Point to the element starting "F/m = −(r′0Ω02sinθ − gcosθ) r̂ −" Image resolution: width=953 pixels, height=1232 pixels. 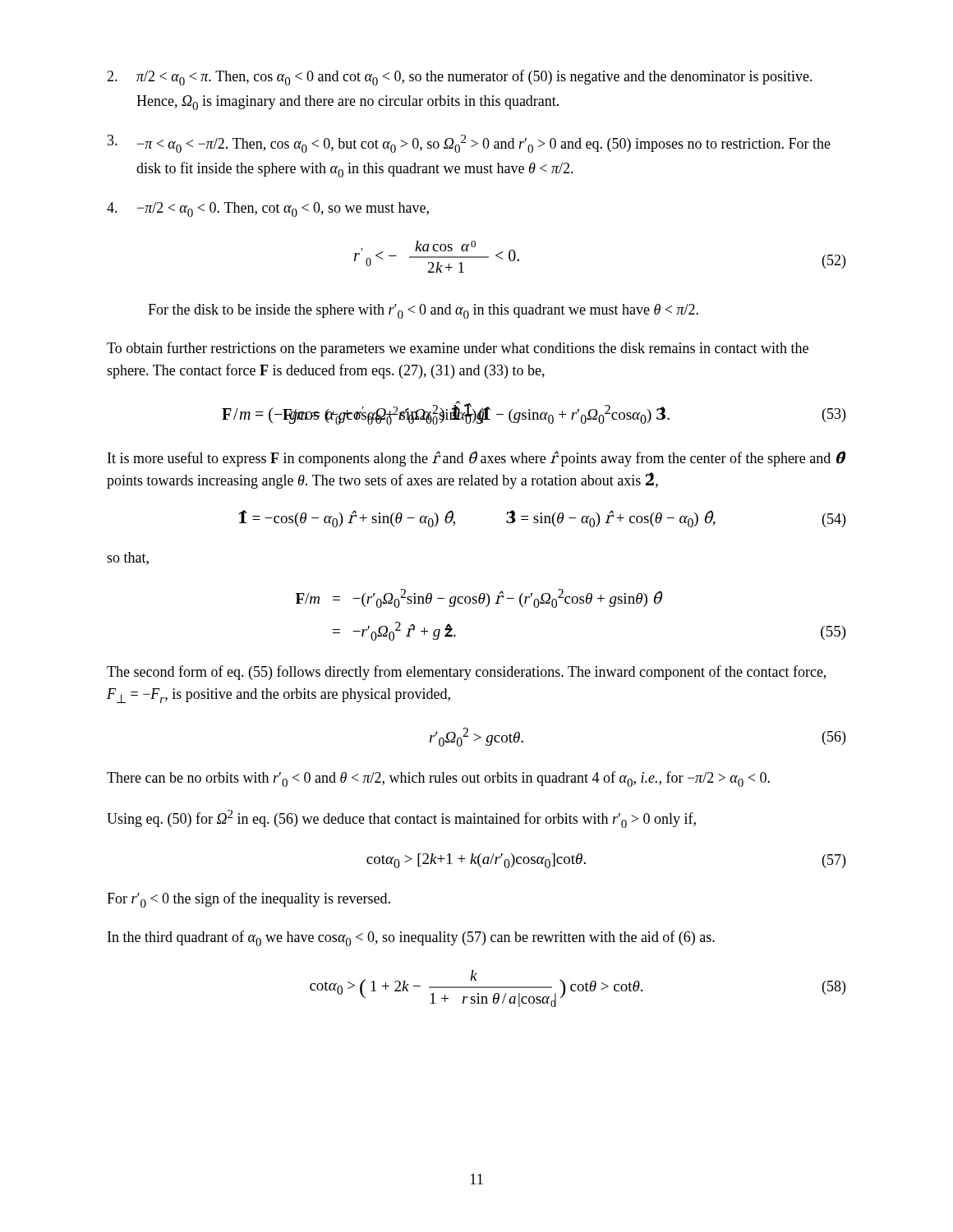550,615
